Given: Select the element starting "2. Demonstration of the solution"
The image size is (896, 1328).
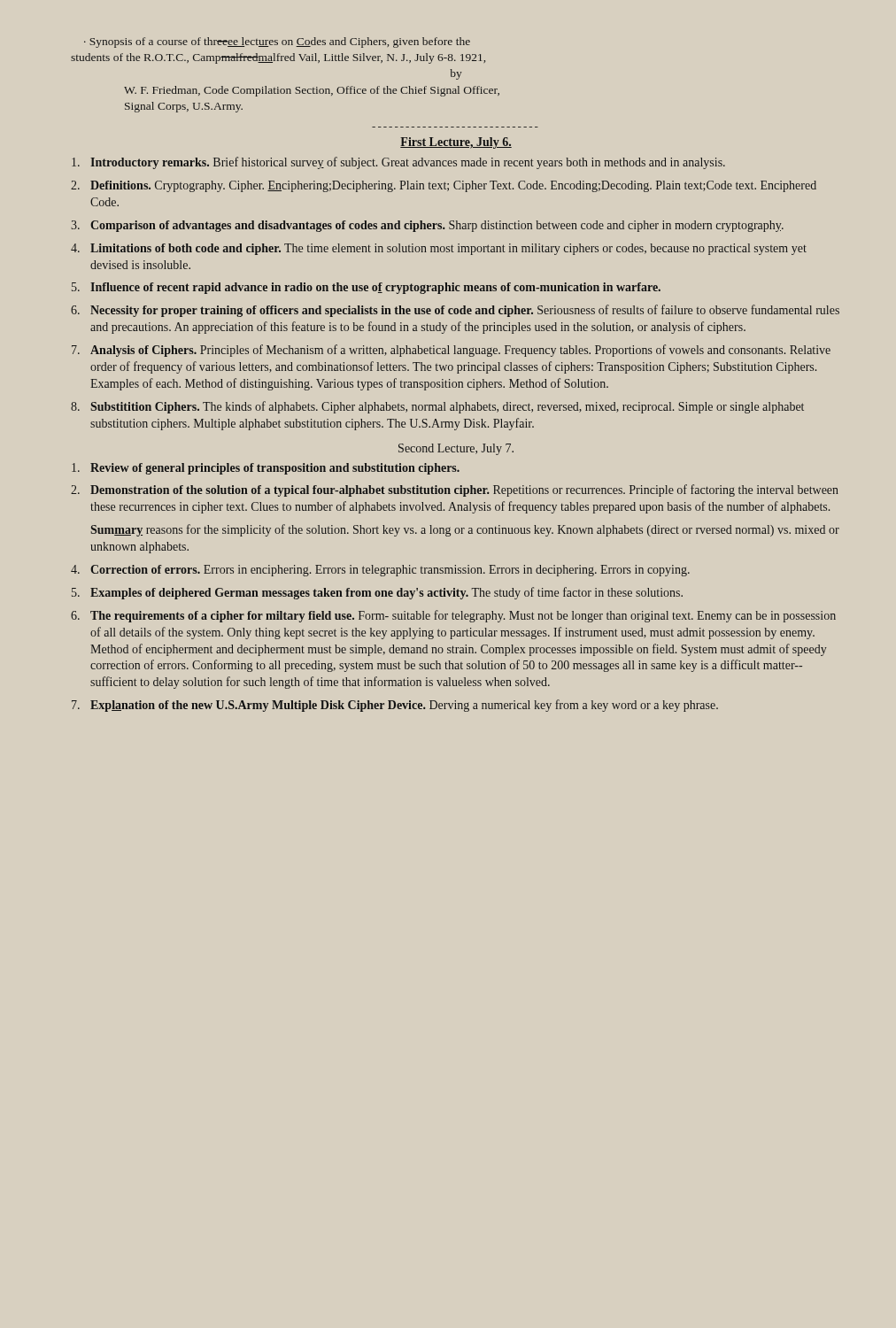Looking at the screenshot, I should [456, 500].
